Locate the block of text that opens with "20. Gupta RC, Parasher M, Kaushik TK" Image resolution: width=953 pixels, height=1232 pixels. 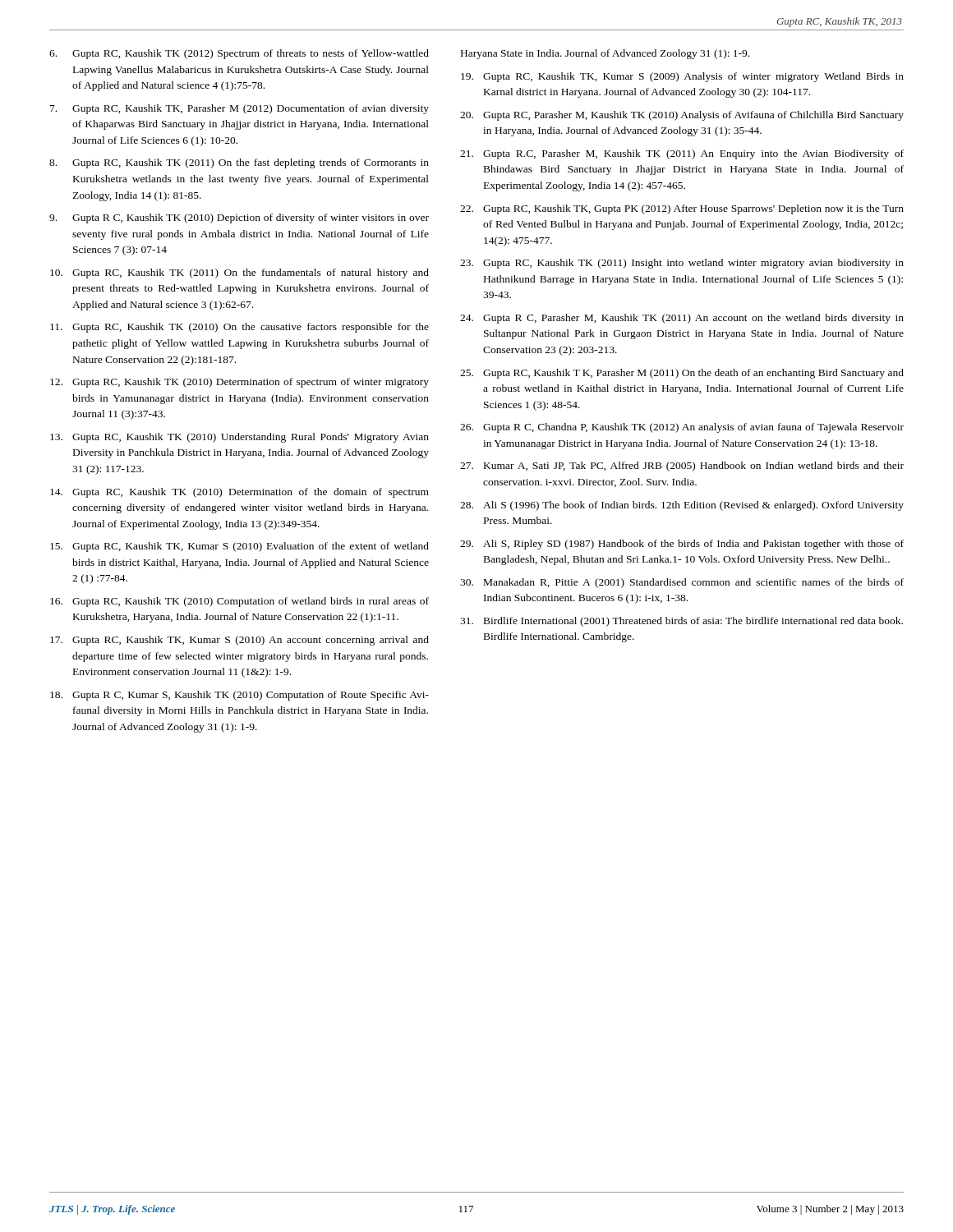[x=682, y=123]
